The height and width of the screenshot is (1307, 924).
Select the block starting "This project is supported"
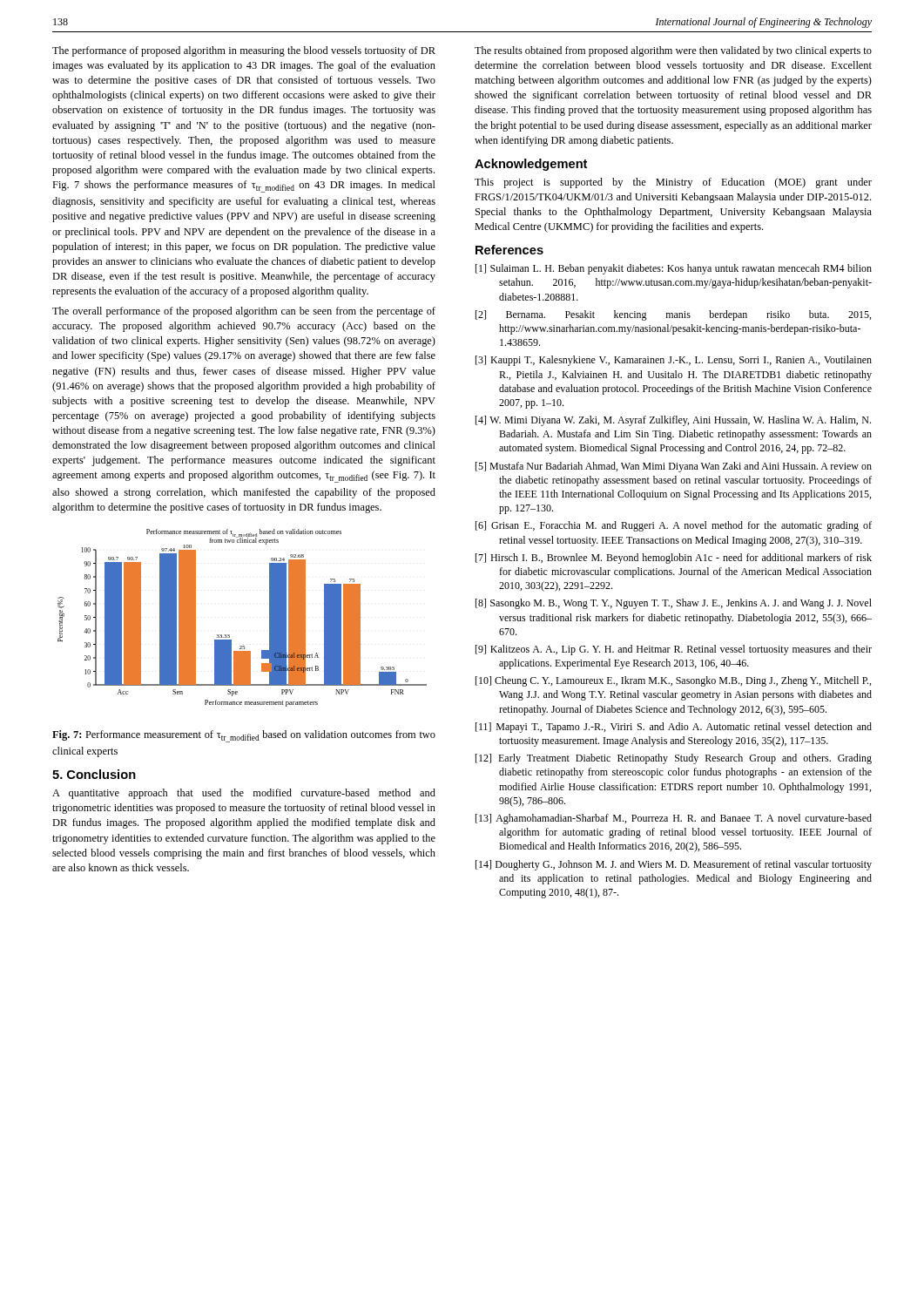pyautogui.click(x=673, y=205)
